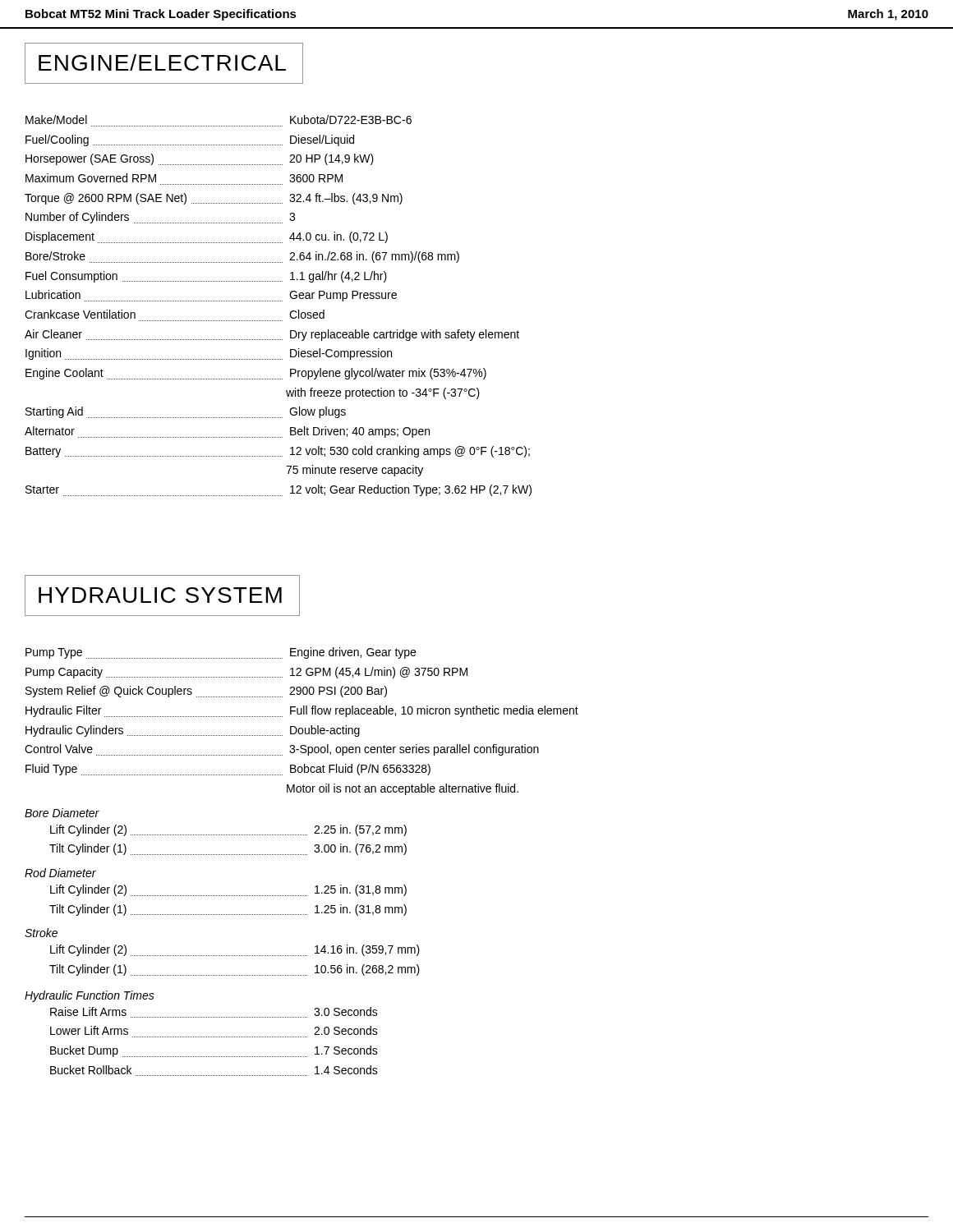Viewport: 953px width, 1232px height.
Task: Find the block on this page that starts "Torque @ 2600 RPM"
Action: 214,199
